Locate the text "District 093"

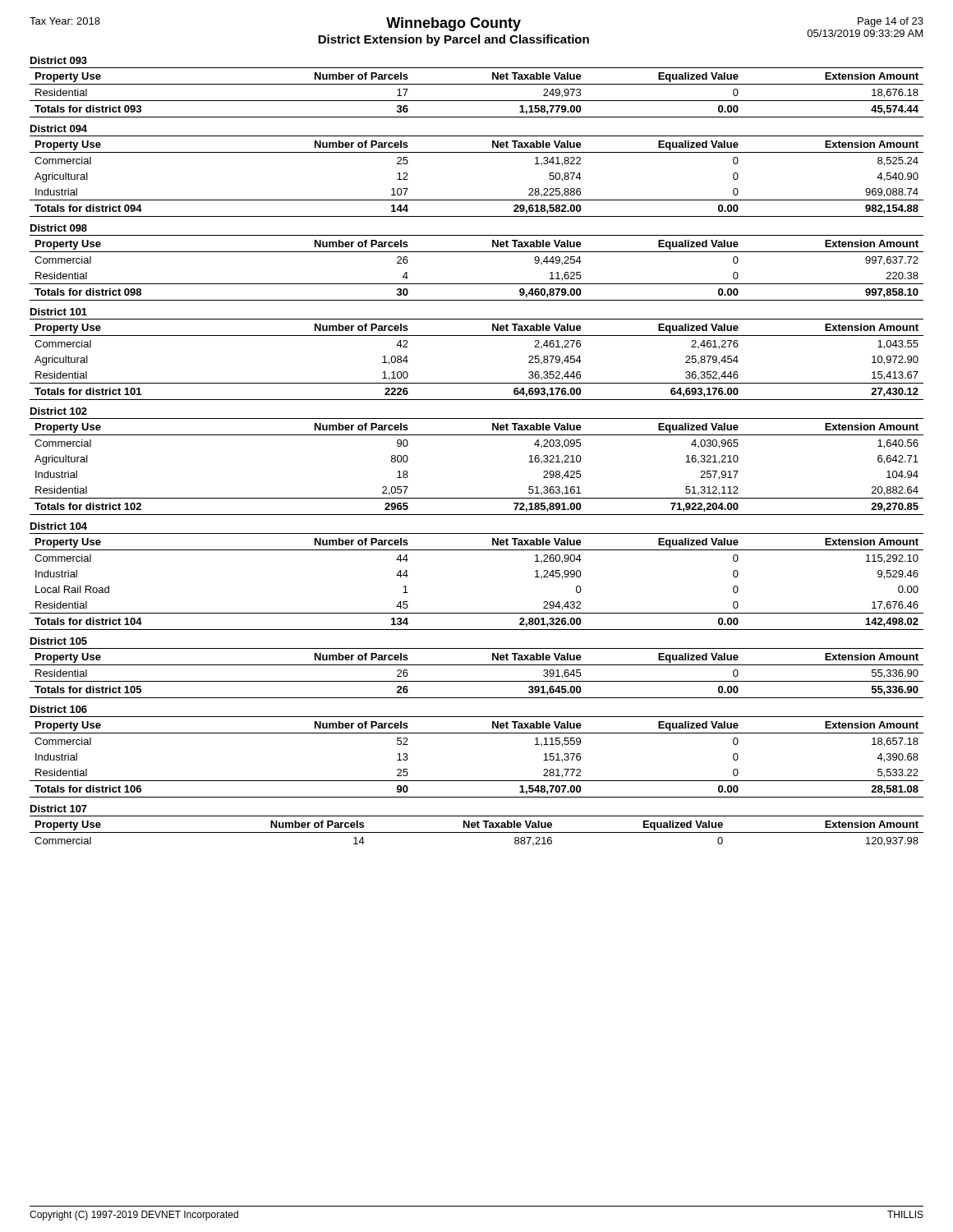58,60
